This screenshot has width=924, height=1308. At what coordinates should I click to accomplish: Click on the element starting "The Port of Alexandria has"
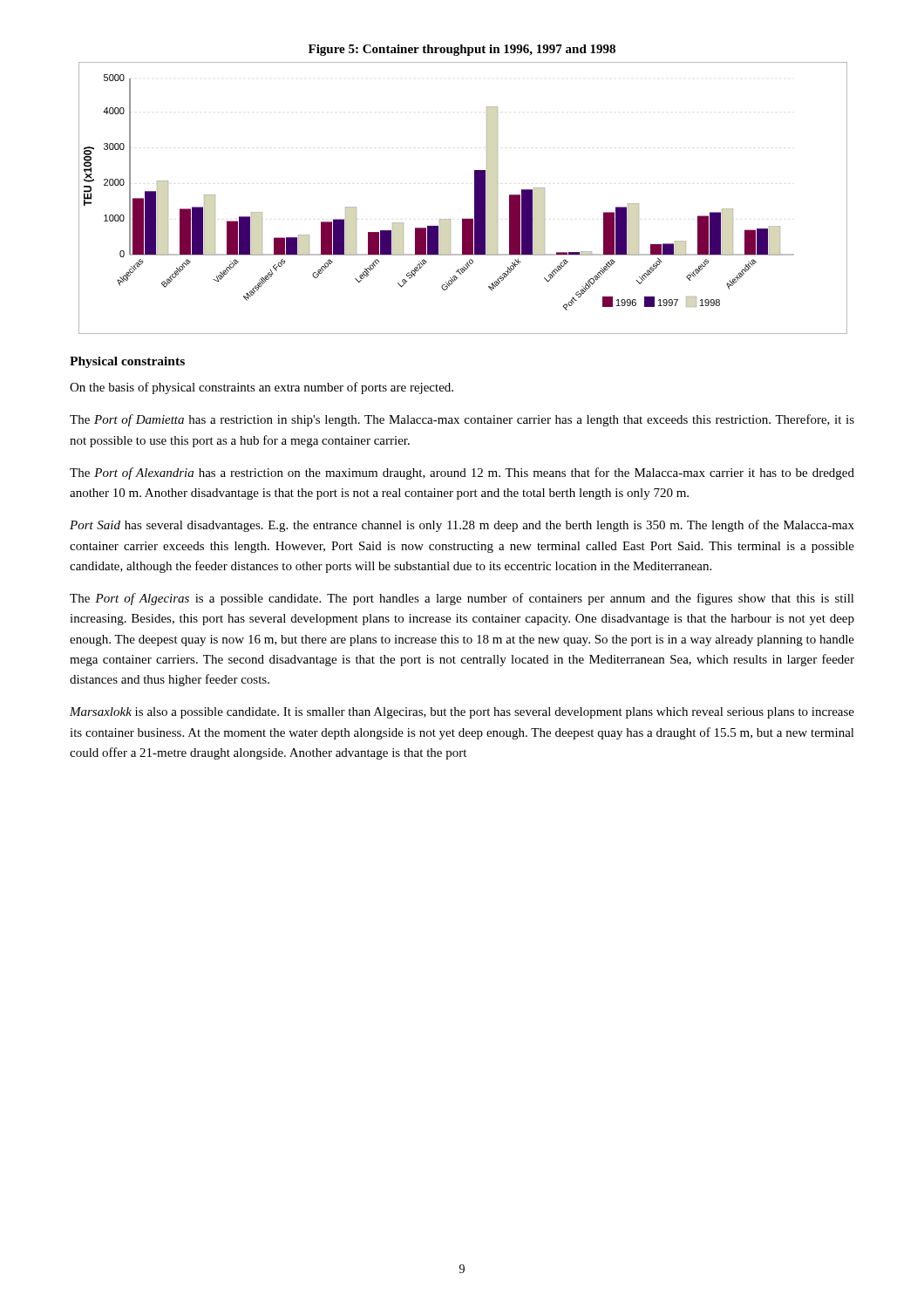click(462, 483)
